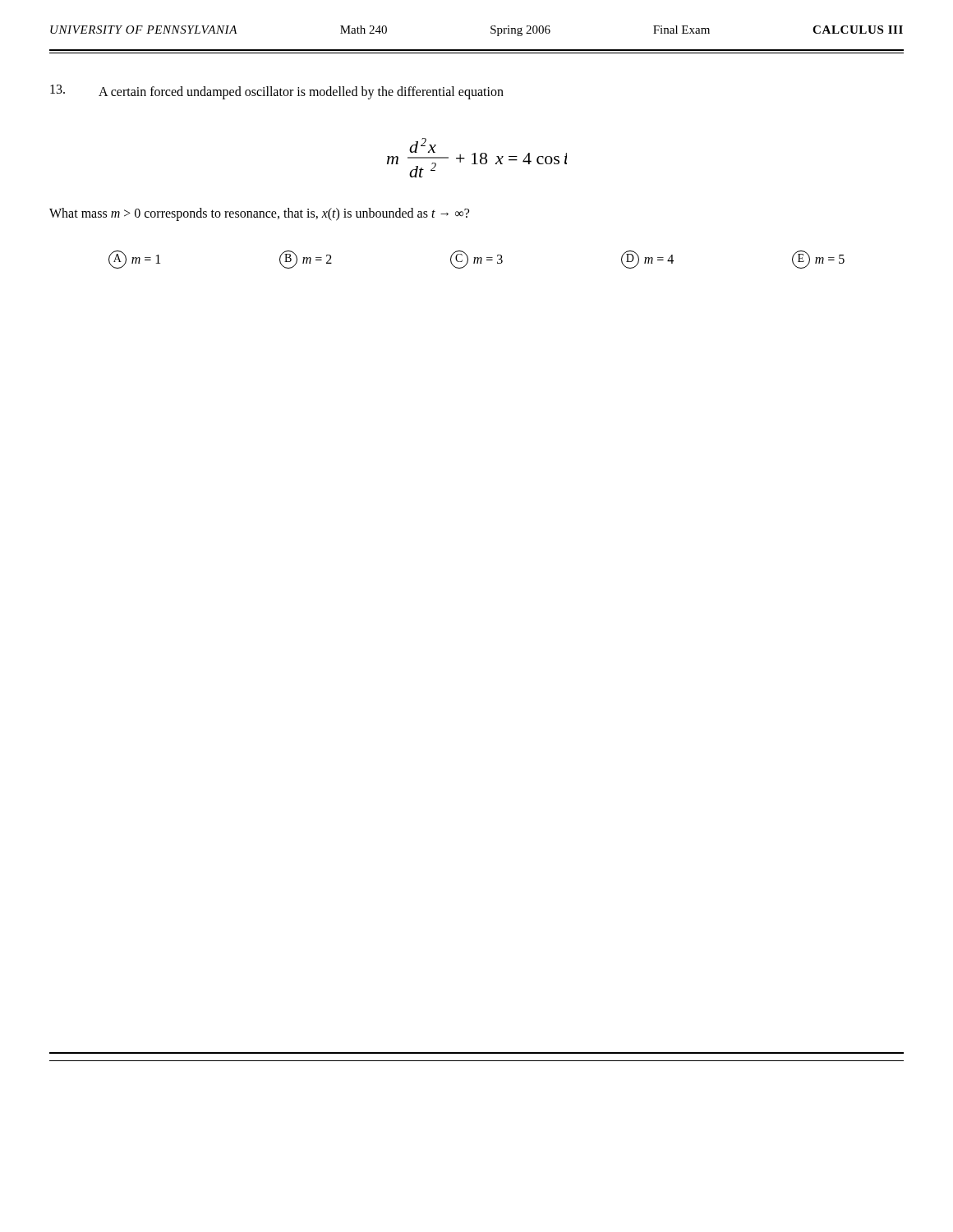Point to the passage starting "A certain forced undamped"

pos(301,92)
